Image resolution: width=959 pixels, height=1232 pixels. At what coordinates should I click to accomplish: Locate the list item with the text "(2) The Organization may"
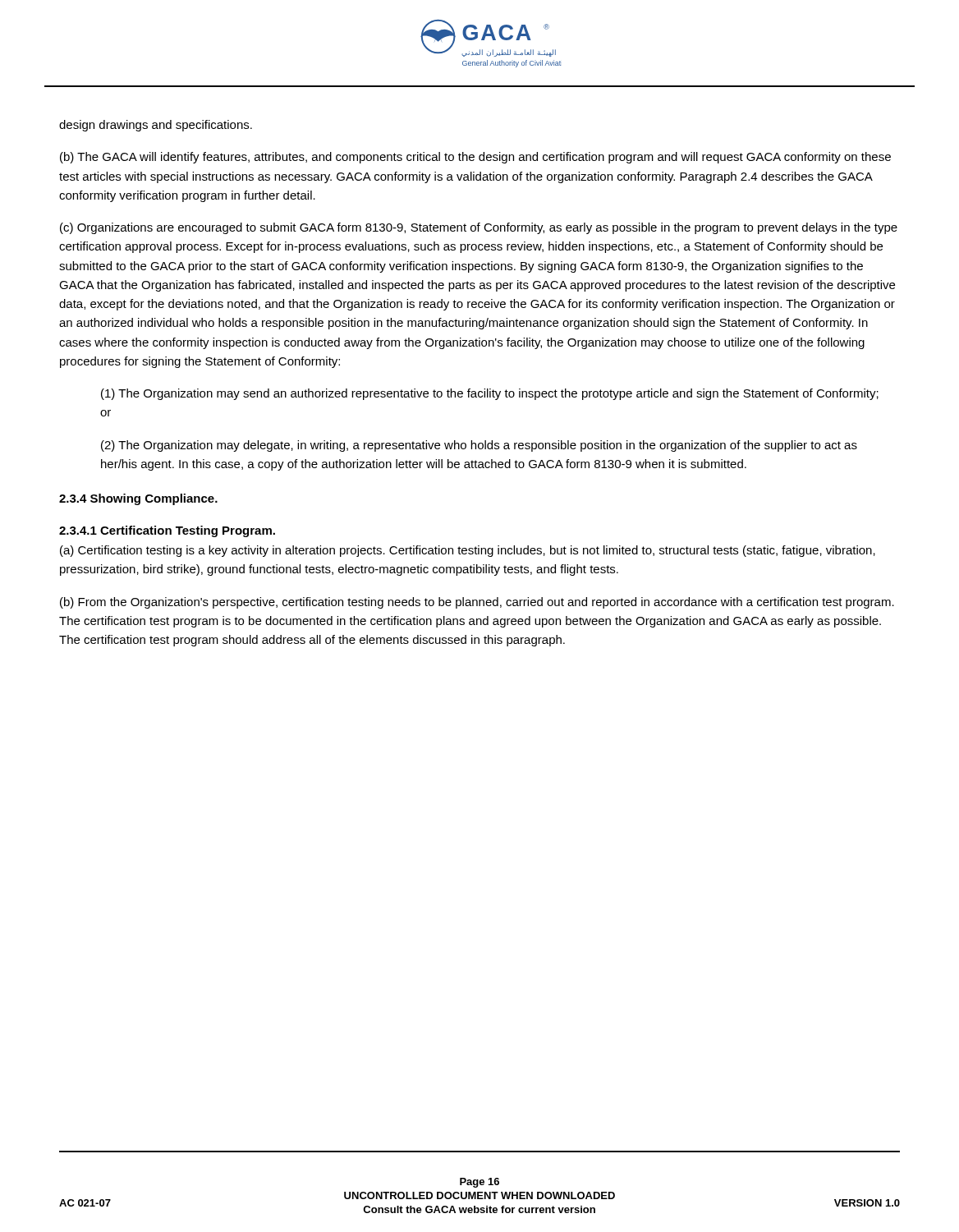pos(479,454)
